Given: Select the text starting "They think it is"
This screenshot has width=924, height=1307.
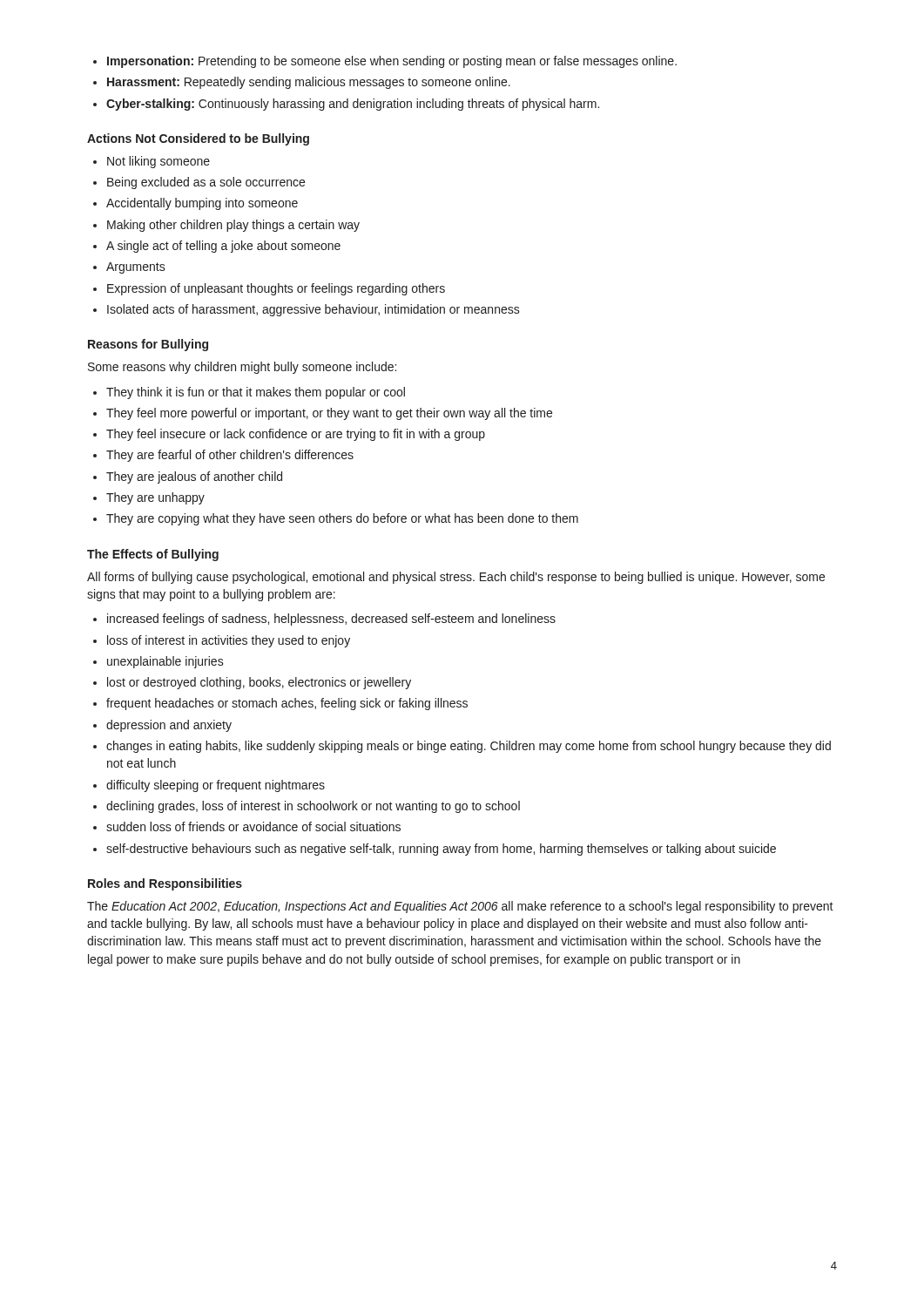Looking at the screenshot, I should (x=256, y=393).
